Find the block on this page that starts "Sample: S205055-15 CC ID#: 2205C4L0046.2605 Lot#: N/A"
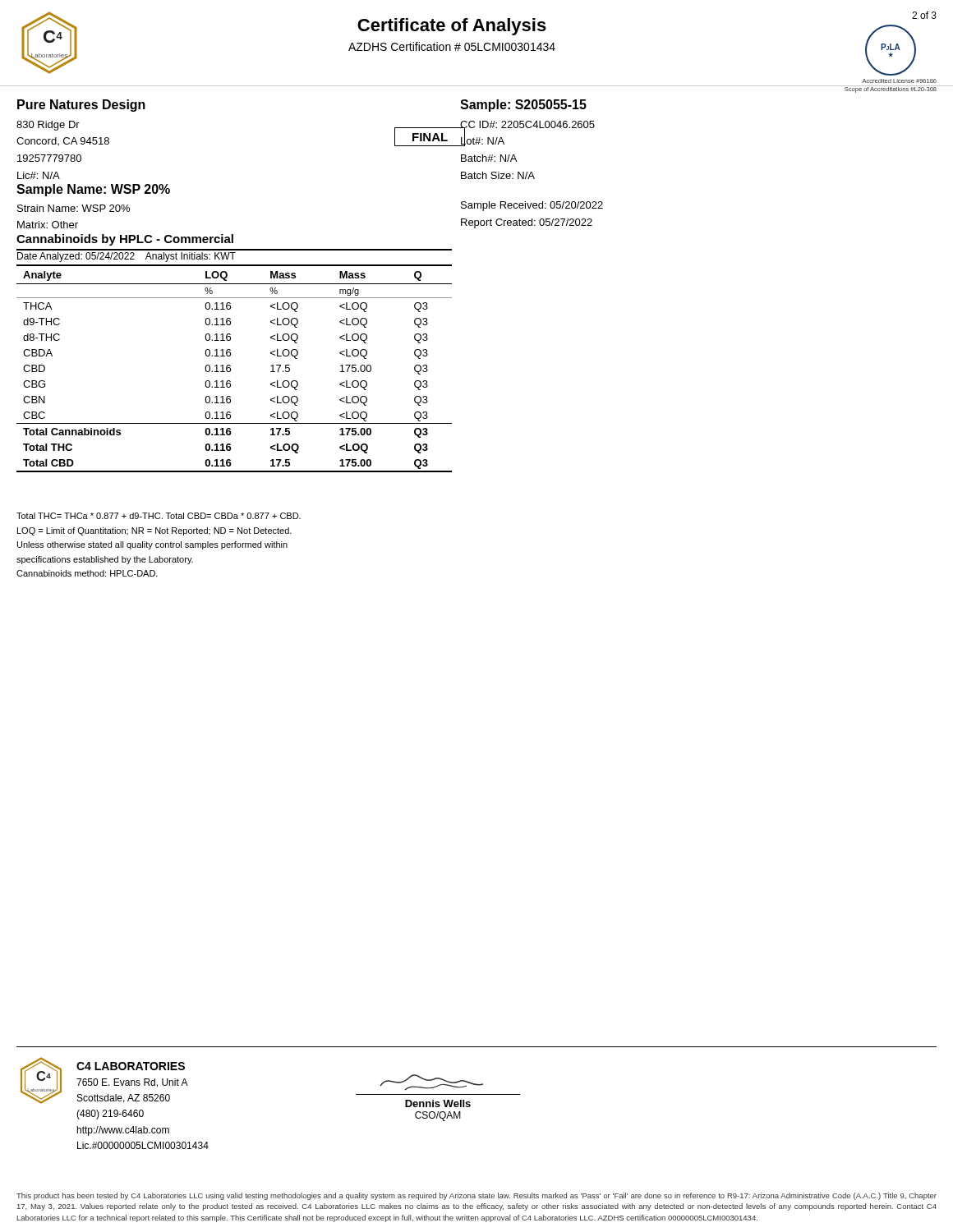This screenshot has width=953, height=1232. [x=523, y=106]
